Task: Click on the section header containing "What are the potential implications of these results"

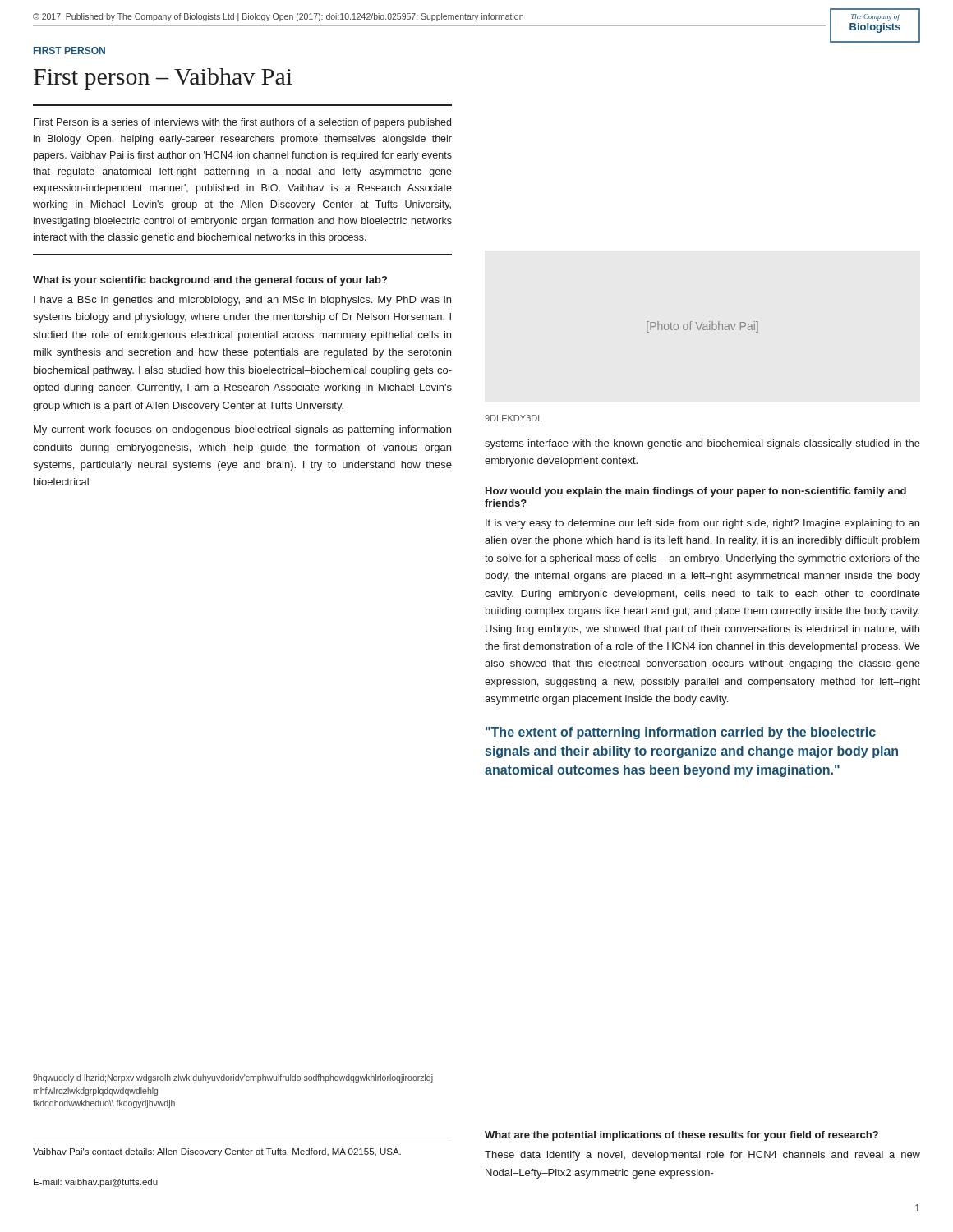Action: coord(682,1135)
